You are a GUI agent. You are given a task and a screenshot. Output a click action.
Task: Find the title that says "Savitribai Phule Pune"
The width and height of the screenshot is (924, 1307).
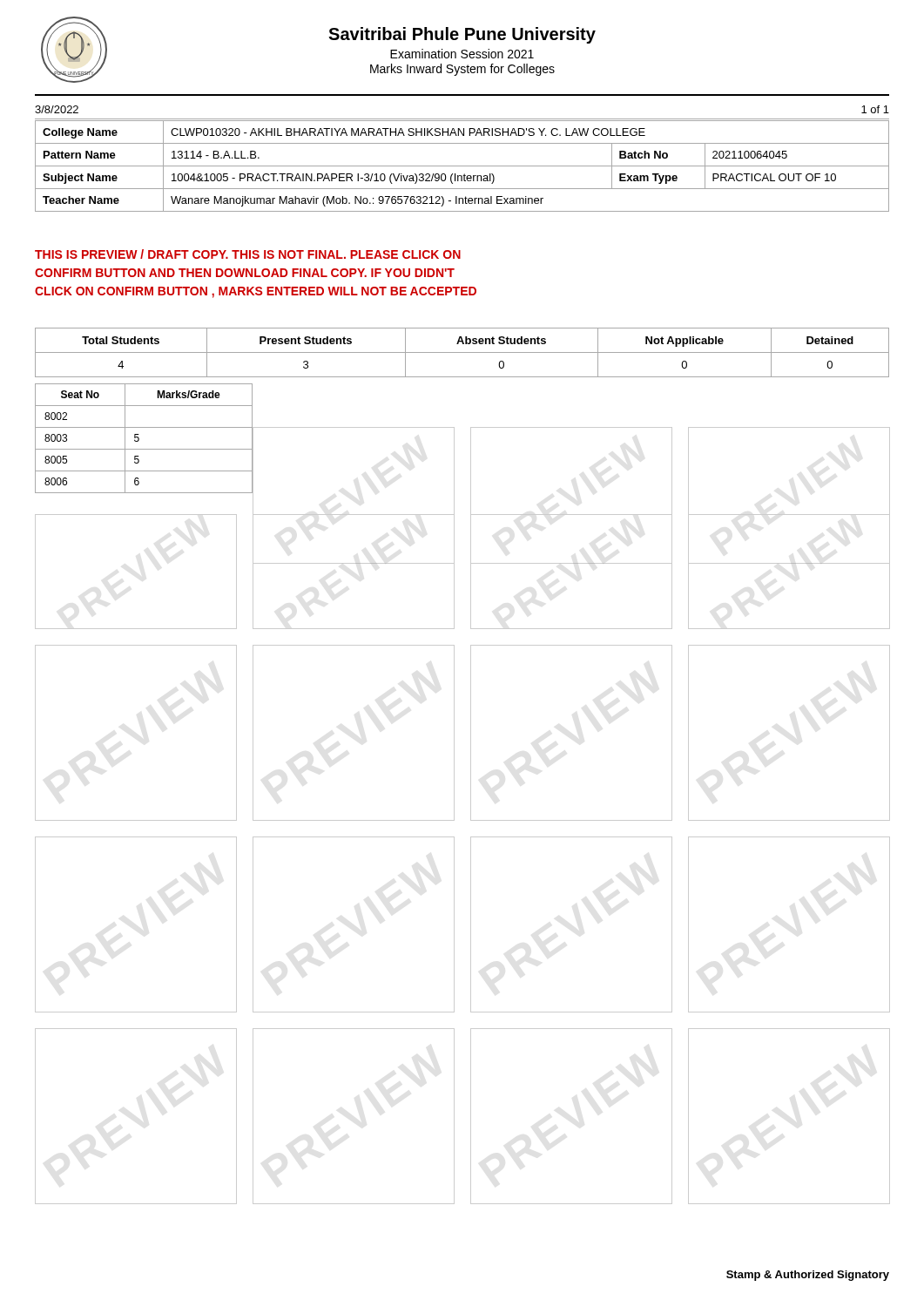(x=462, y=34)
